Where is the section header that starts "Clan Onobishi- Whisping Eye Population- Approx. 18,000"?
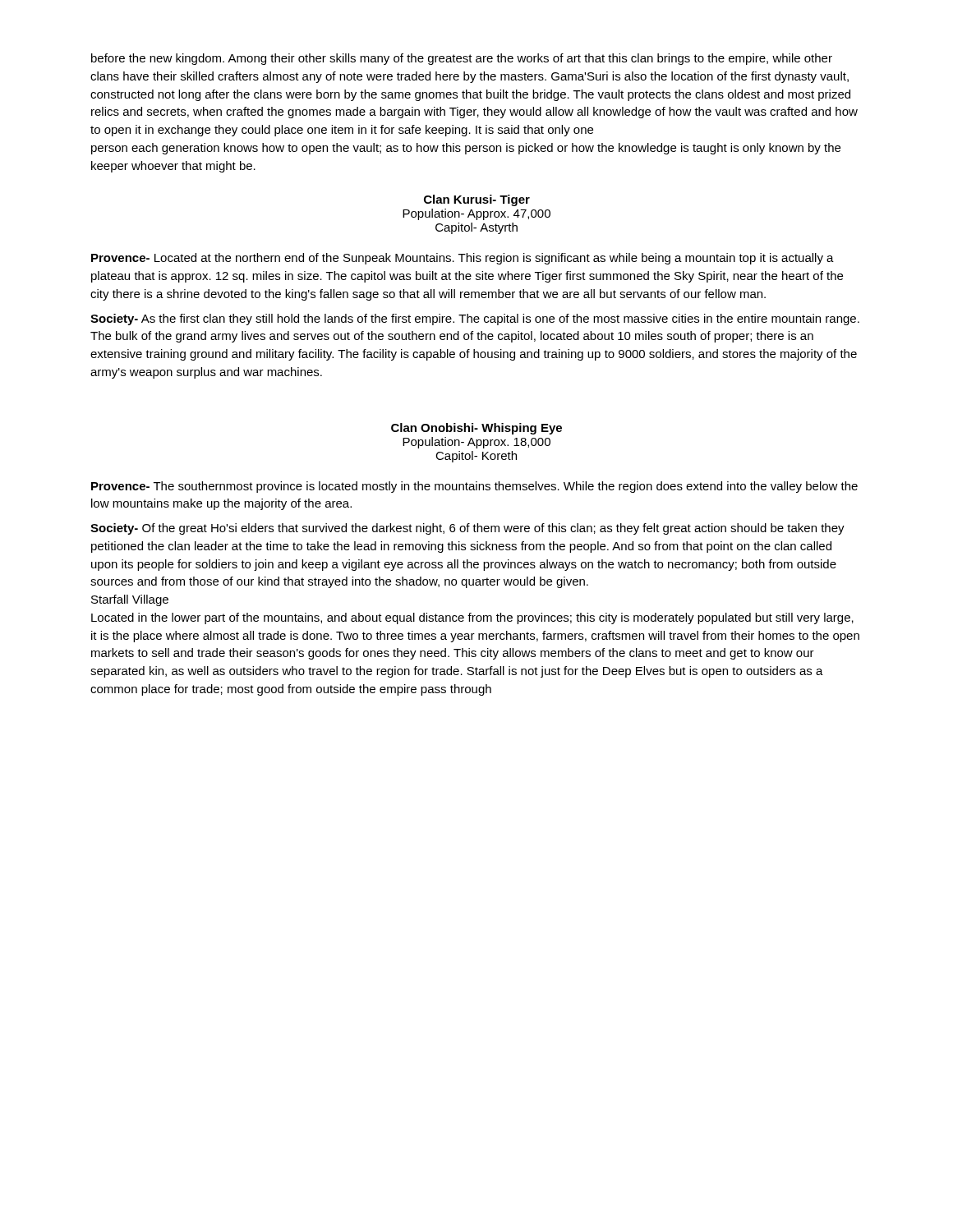The width and height of the screenshot is (953, 1232). pyautogui.click(x=476, y=441)
